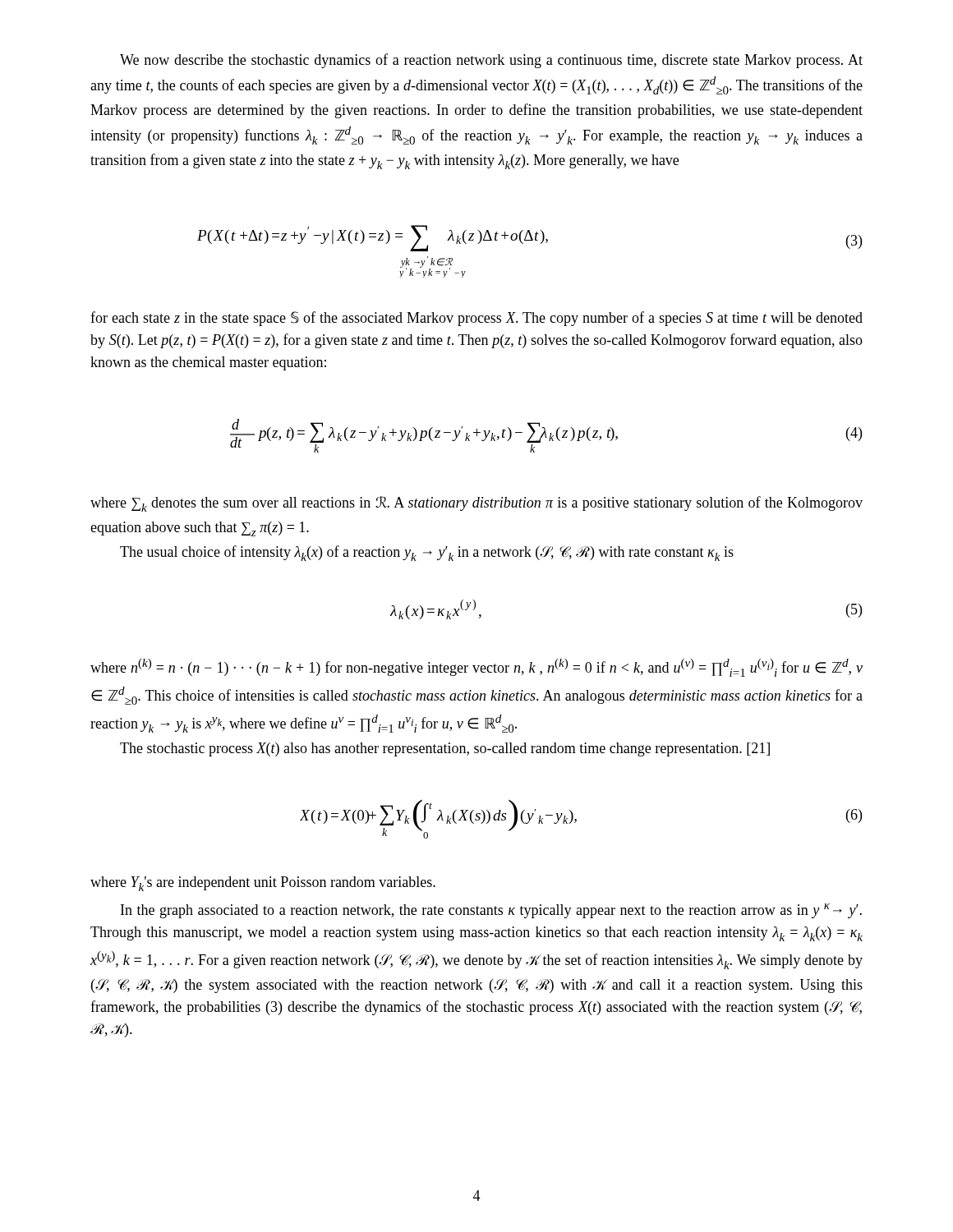Click the passage that begins "where n(k) ="

[x=476, y=707]
